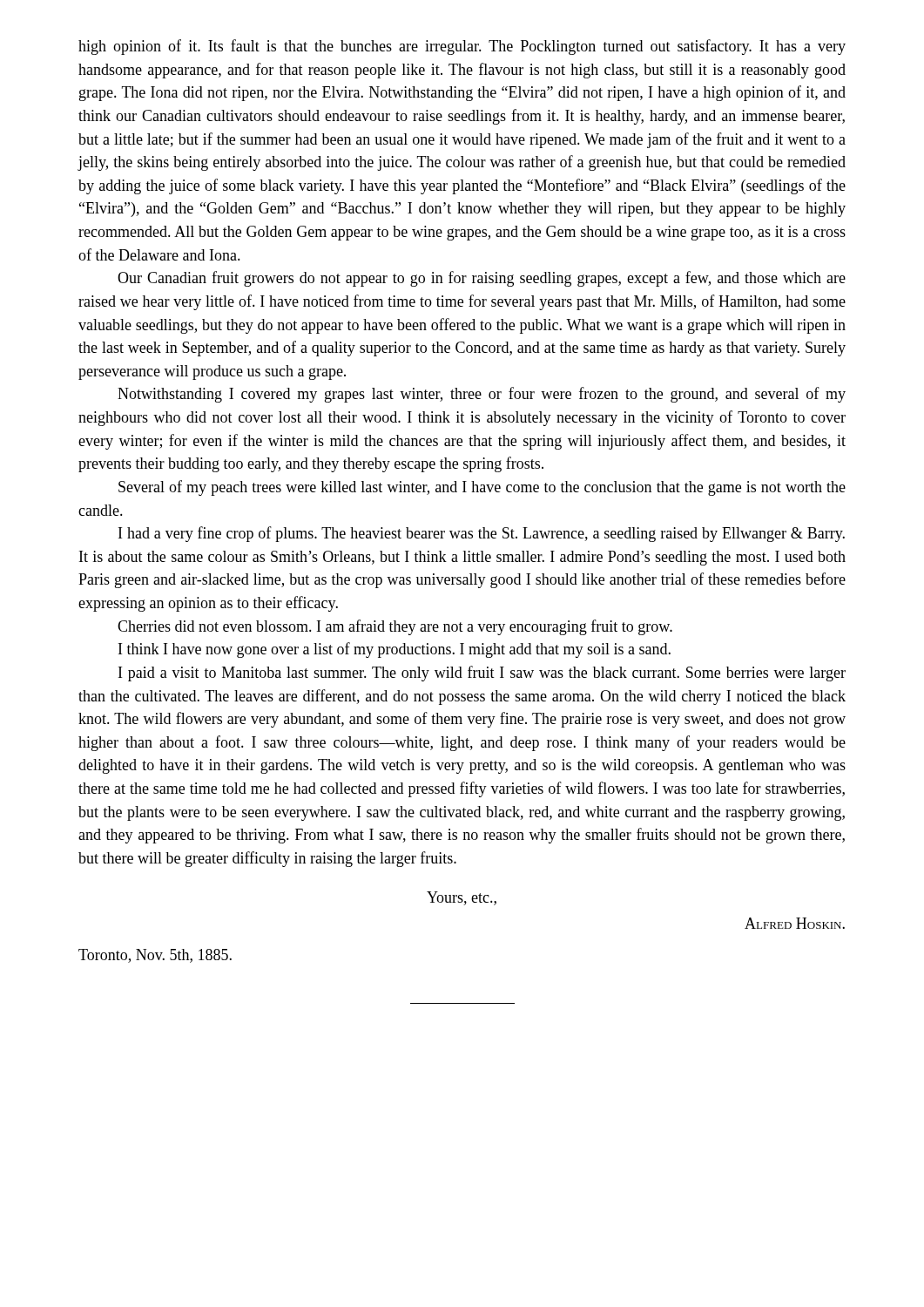This screenshot has height=1307, width=924.
Task: Navigate to the text starting "Alfred Hoskin."
Action: (795, 923)
